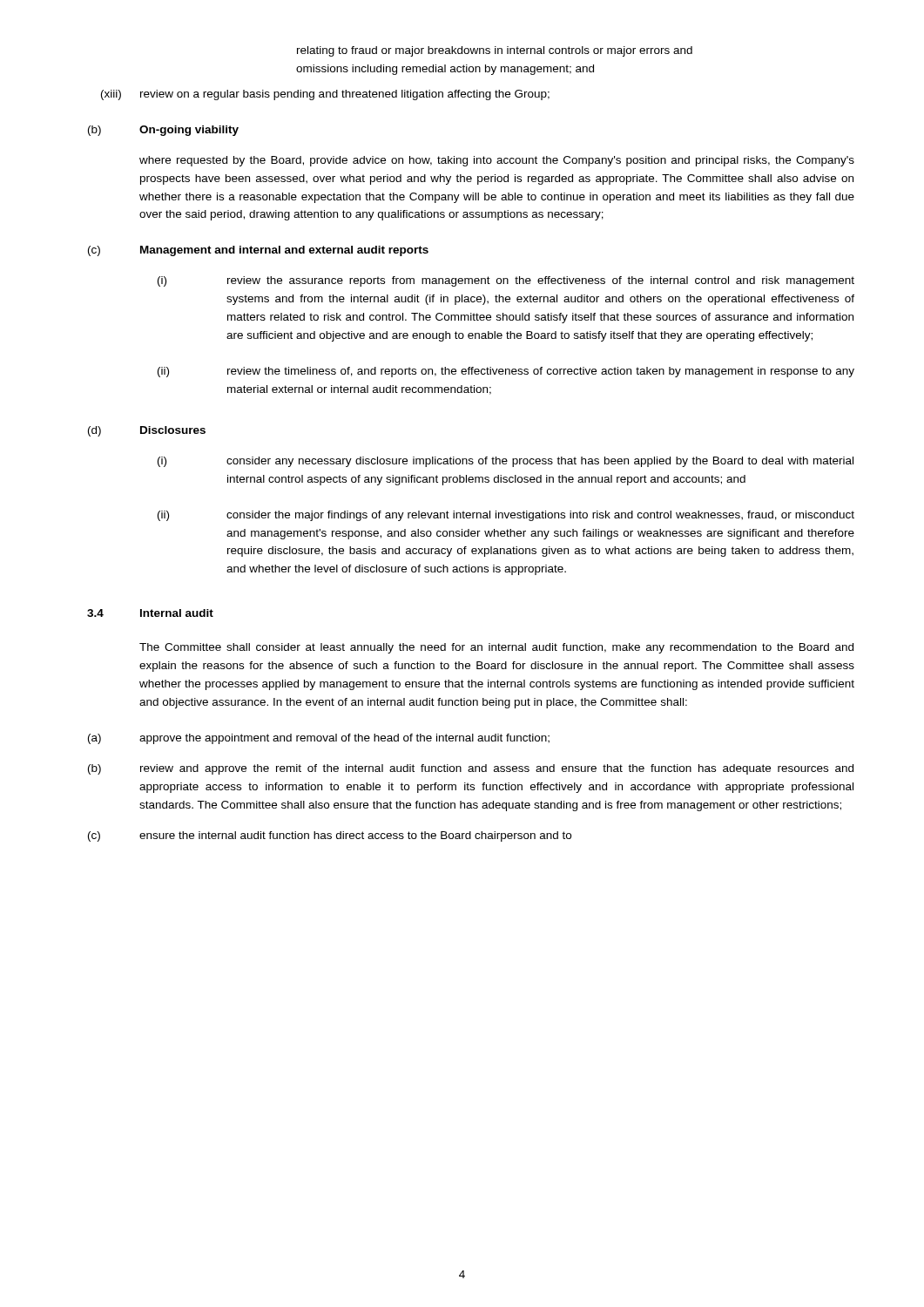Select the list item containing "(i) review the assurance reports from management"

point(471,311)
